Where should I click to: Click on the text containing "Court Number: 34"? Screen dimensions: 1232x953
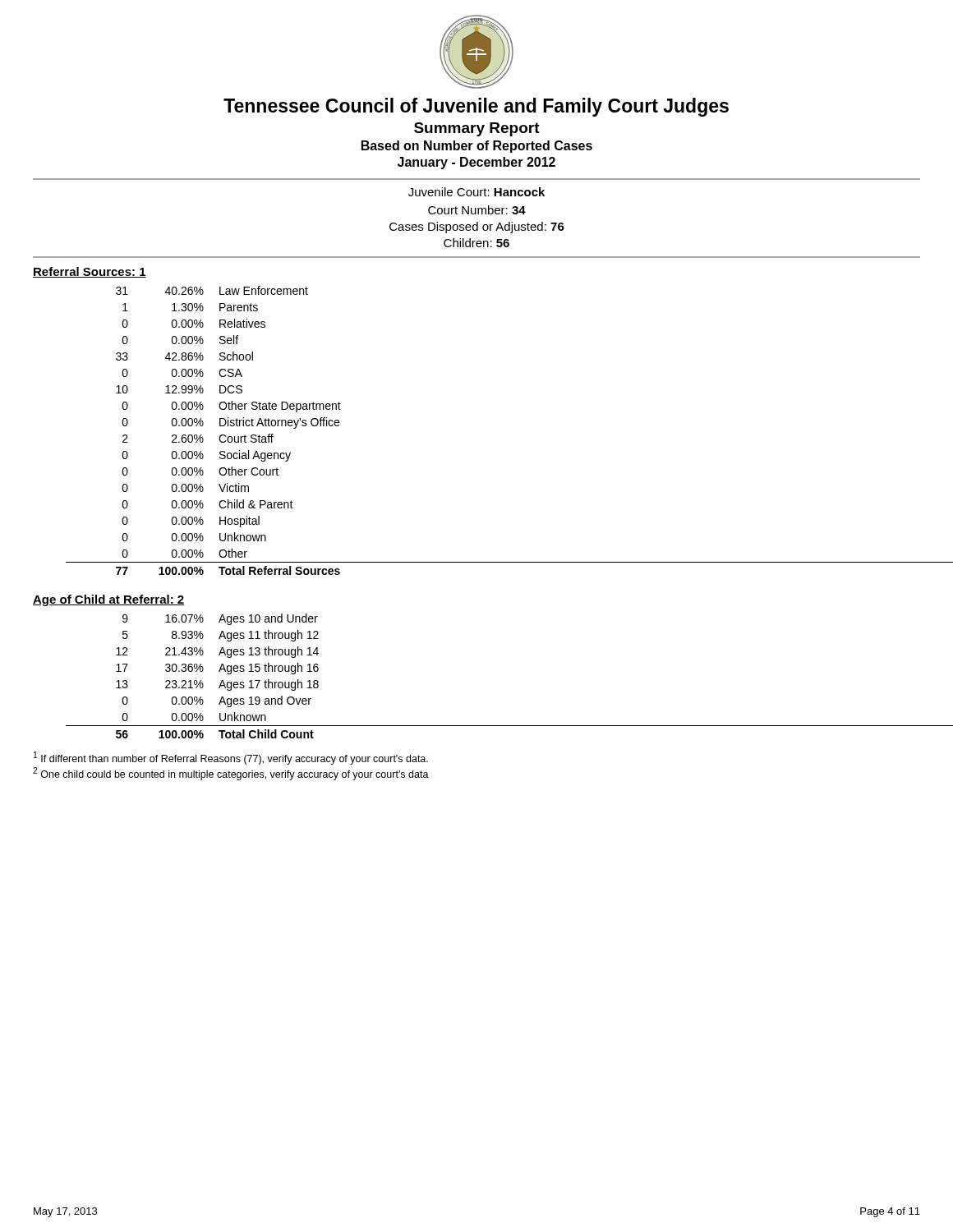476,210
